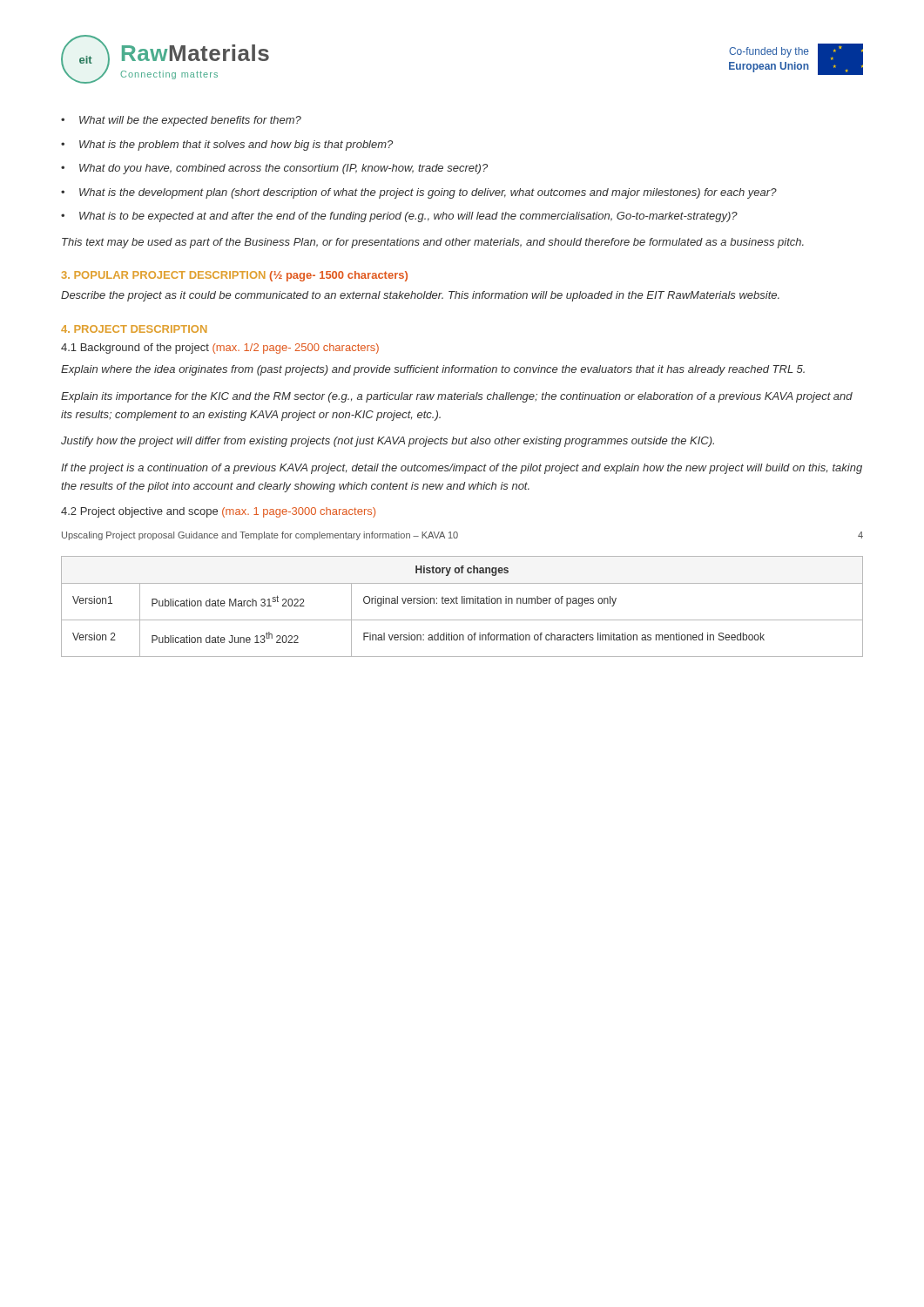
Task: Click the passage that begins "What is the development plan (short description of"
Action: click(x=427, y=192)
